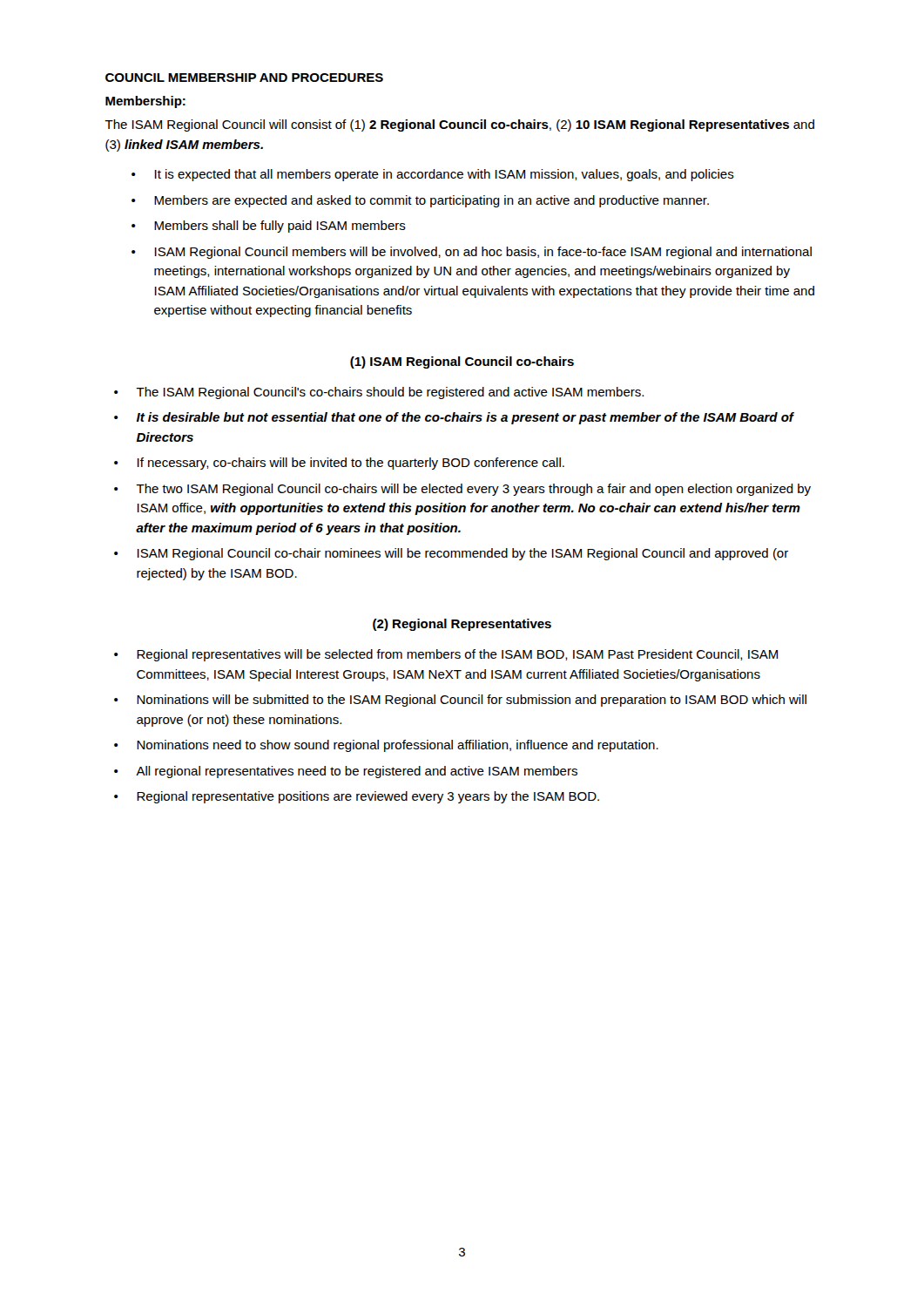924x1307 pixels.
Task: Select the list item that reads "• ISAM Regional Council members will be involved,"
Action: 475,281
